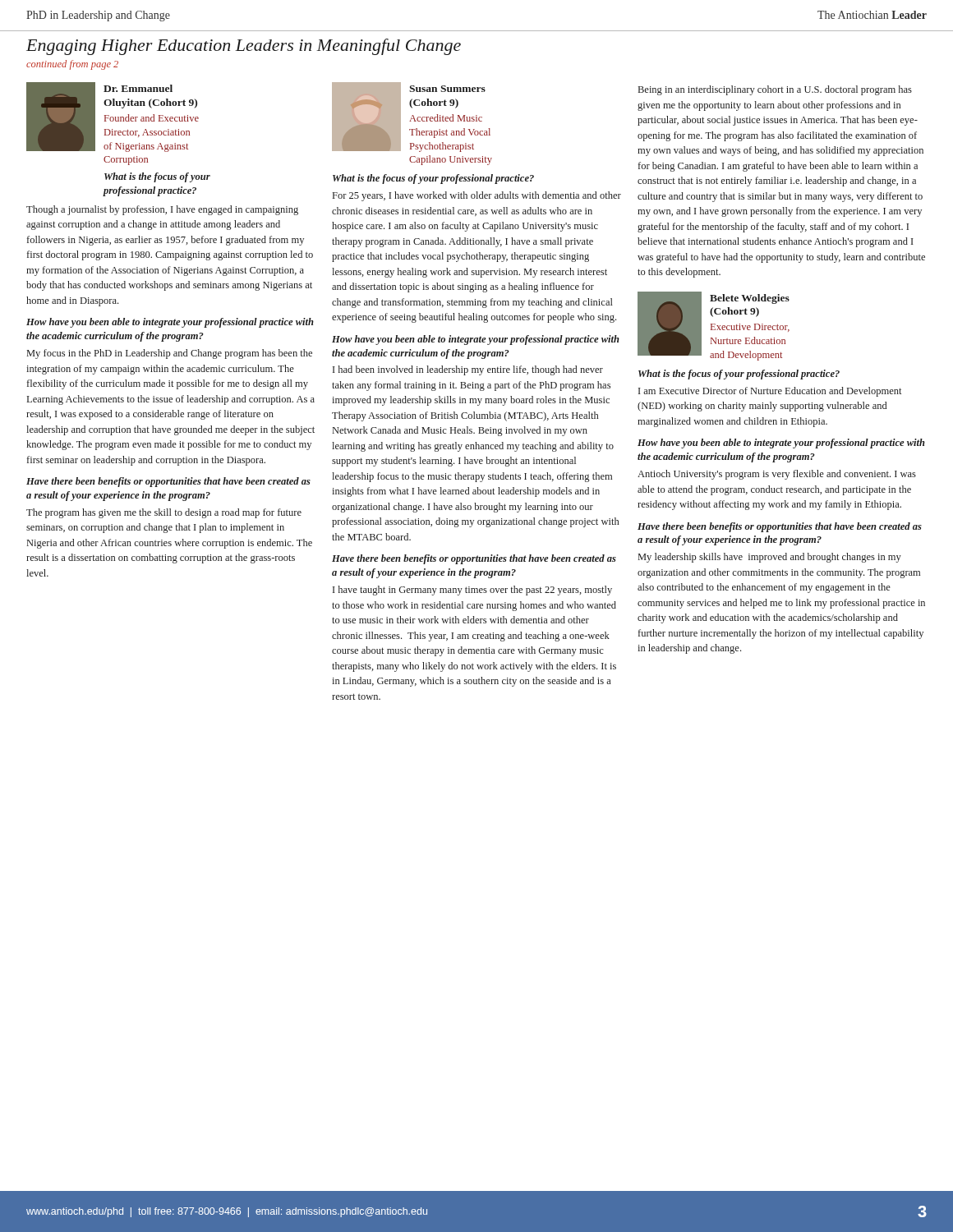This screenshot has height=1232, width=953.
Task: Where is the passage that starts "My leadership skills have improved and brought changes"?
Action: (782, 603)
